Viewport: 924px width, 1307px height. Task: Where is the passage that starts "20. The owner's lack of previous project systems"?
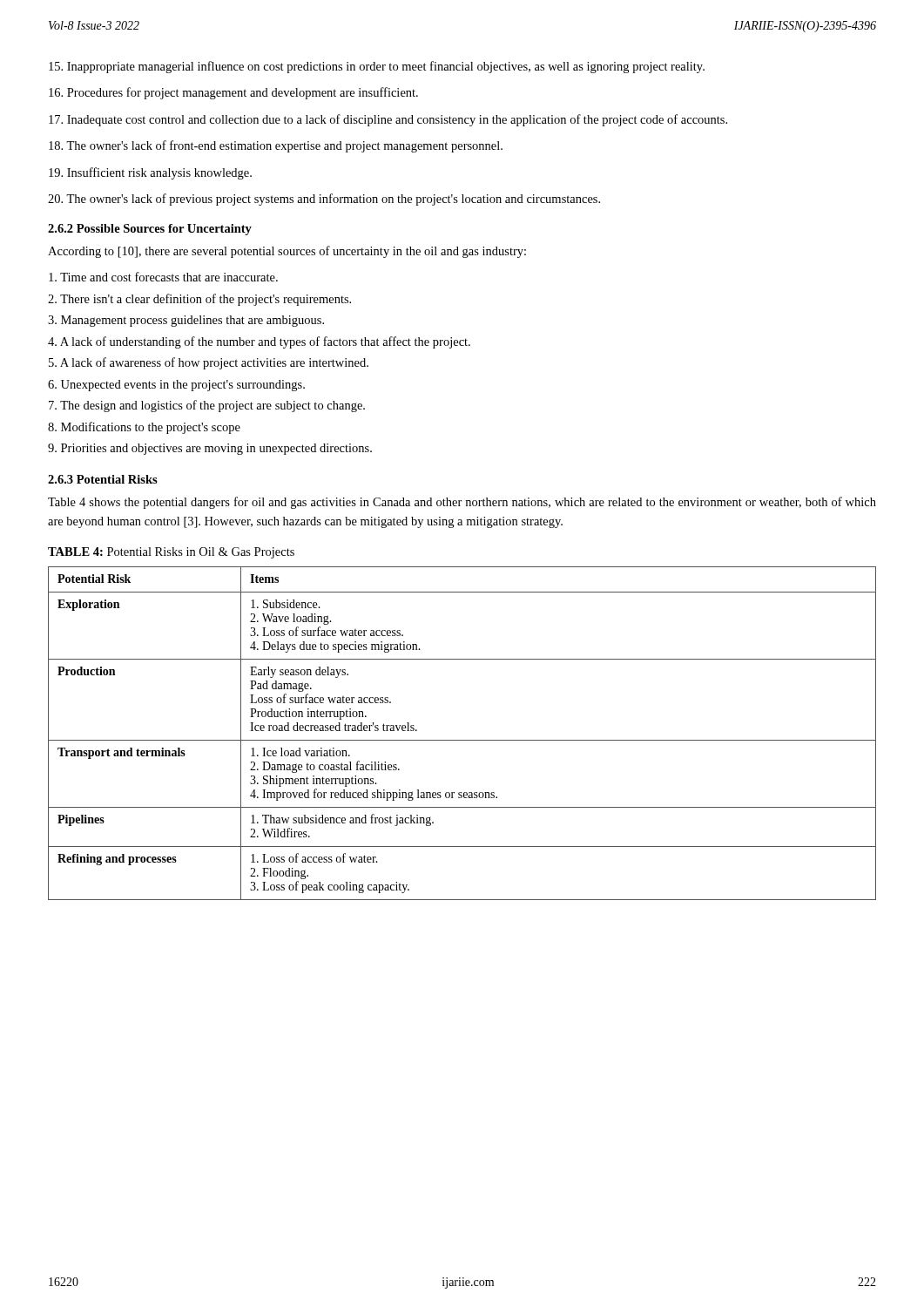click(324, 199)
